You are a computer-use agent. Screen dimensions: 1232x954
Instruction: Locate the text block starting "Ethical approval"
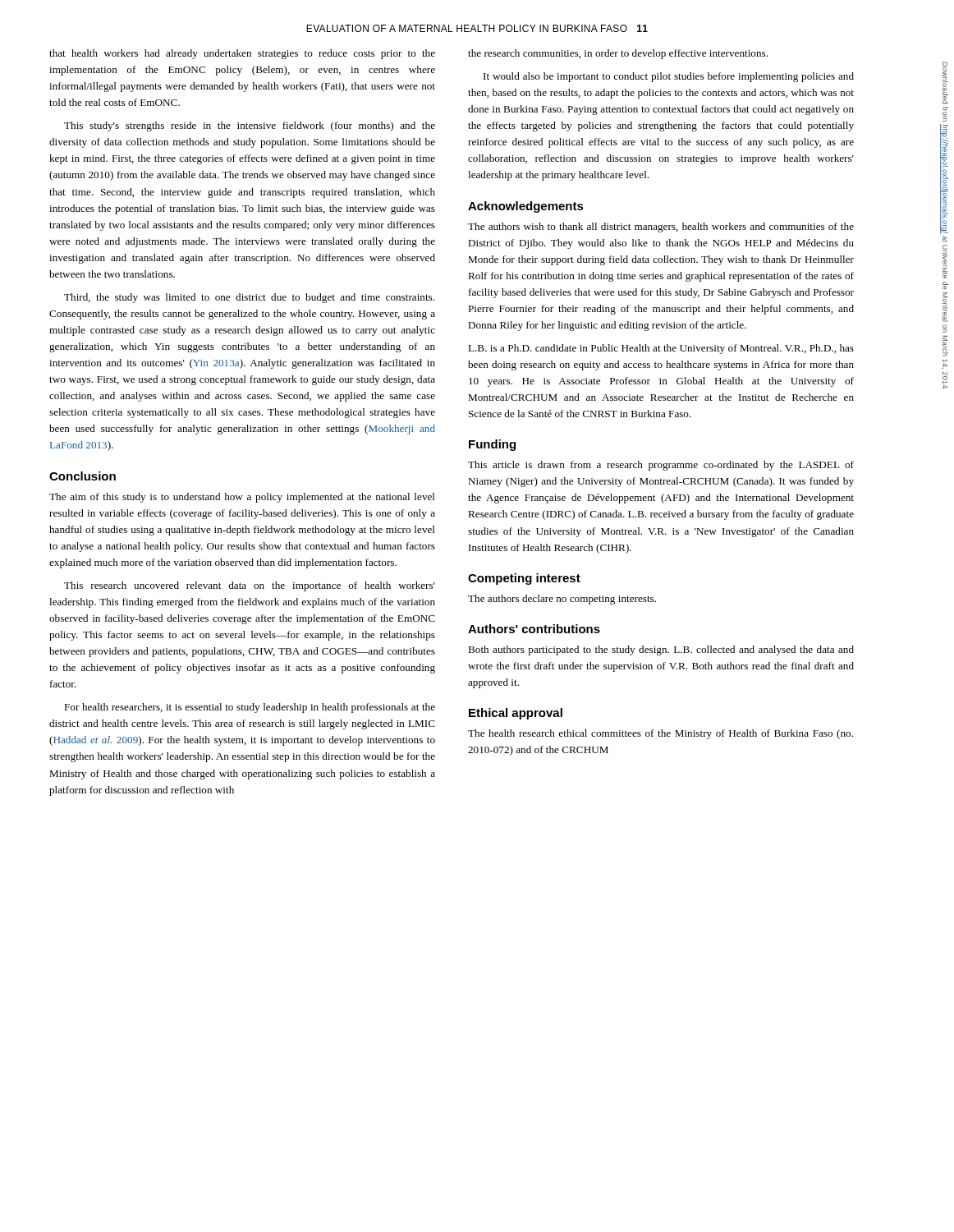[516, 712]
